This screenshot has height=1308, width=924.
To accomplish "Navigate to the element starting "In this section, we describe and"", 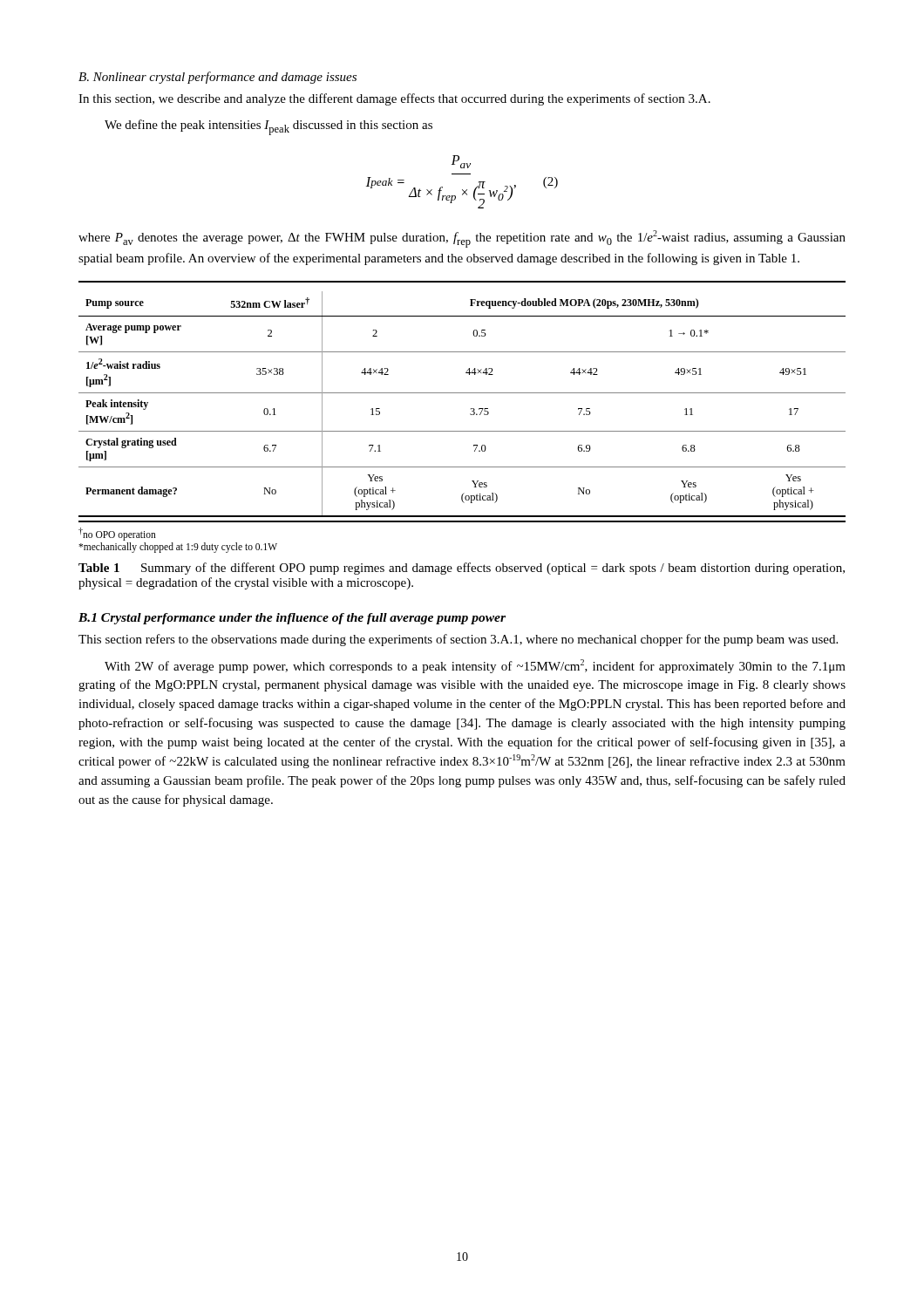I will pos(395,99).
